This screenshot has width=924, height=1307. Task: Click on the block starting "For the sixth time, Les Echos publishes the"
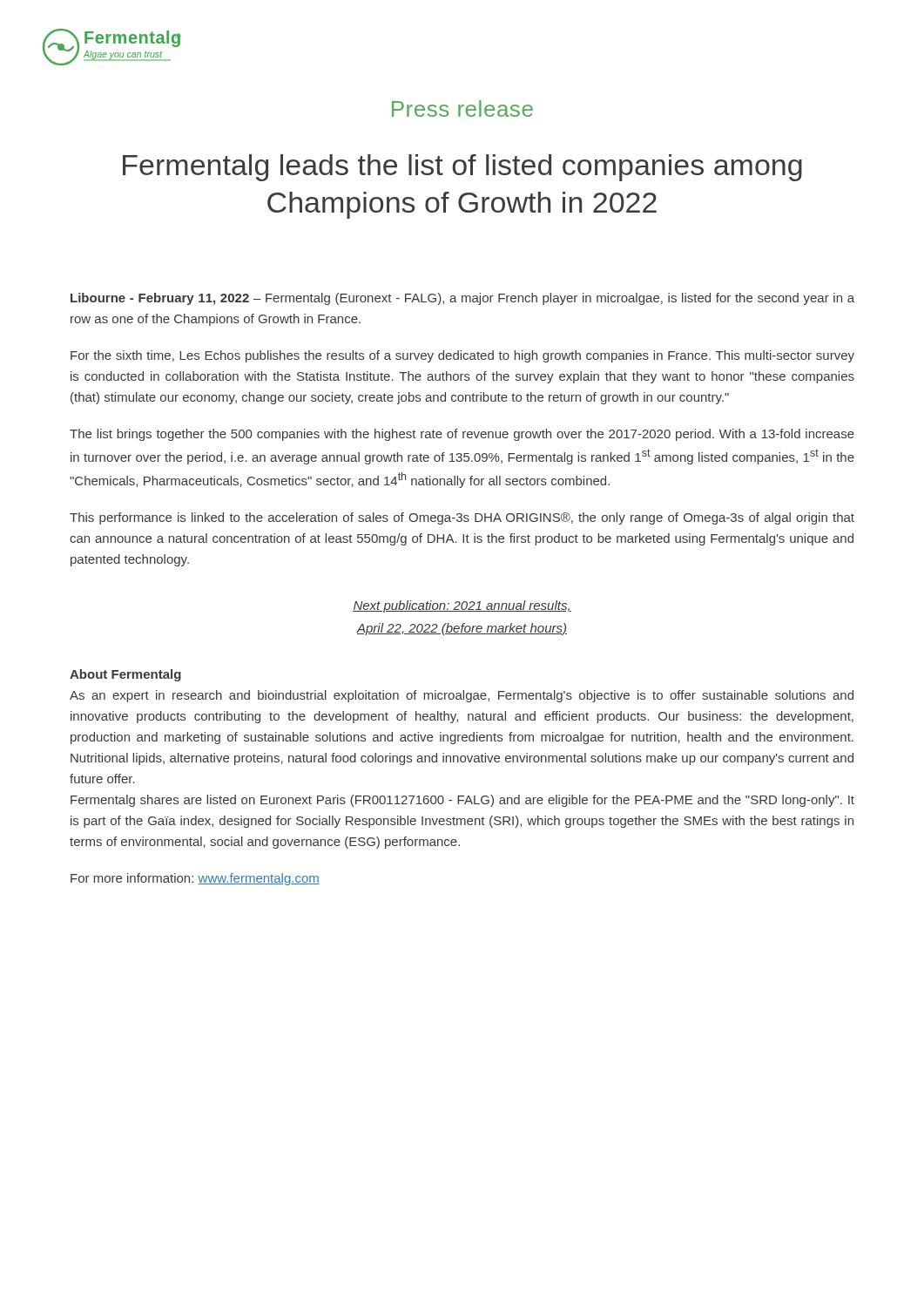click(x=462, y=376)
